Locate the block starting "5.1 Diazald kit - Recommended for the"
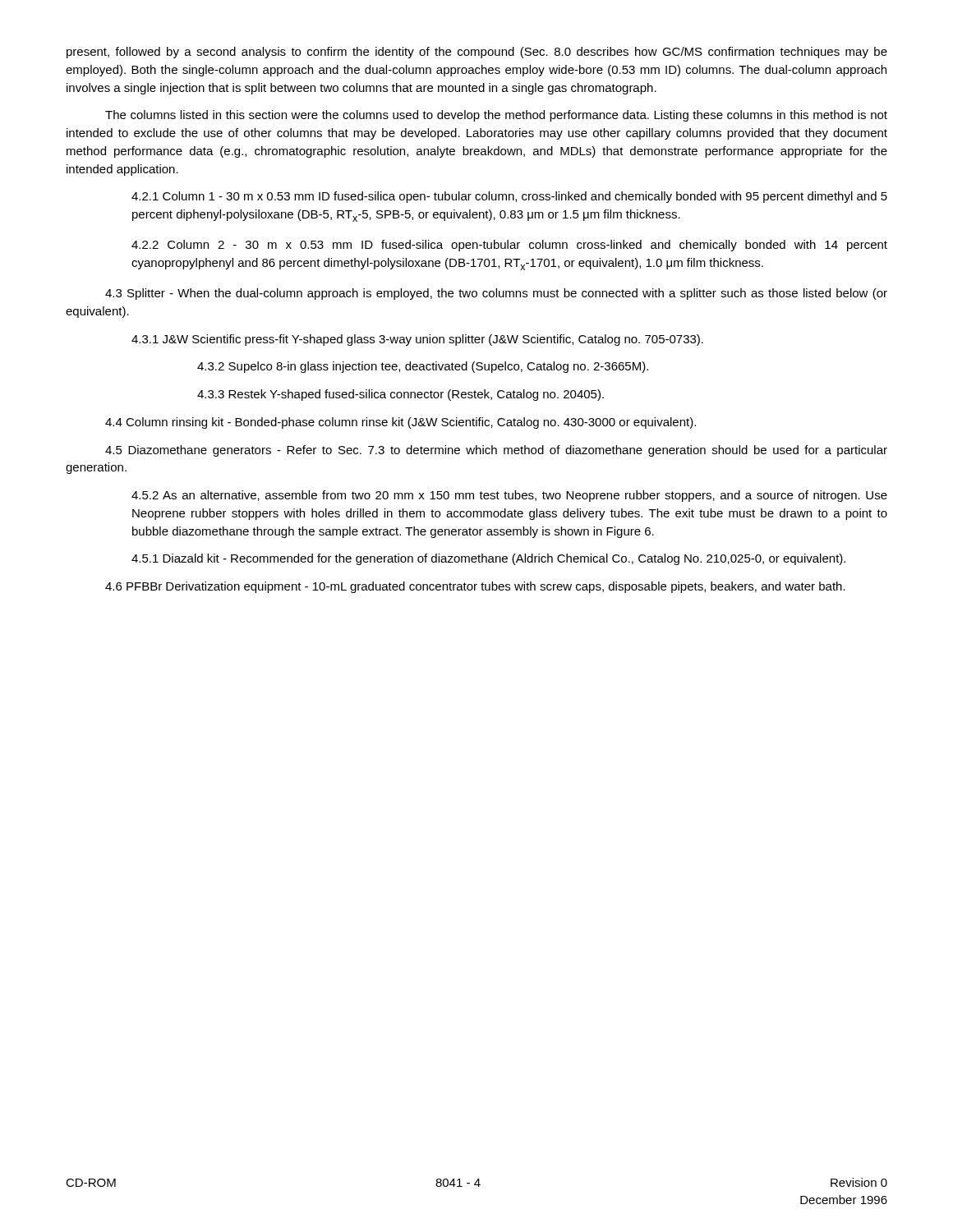Viewport: 953px width, 1232px height. click(x=509, y=559)
